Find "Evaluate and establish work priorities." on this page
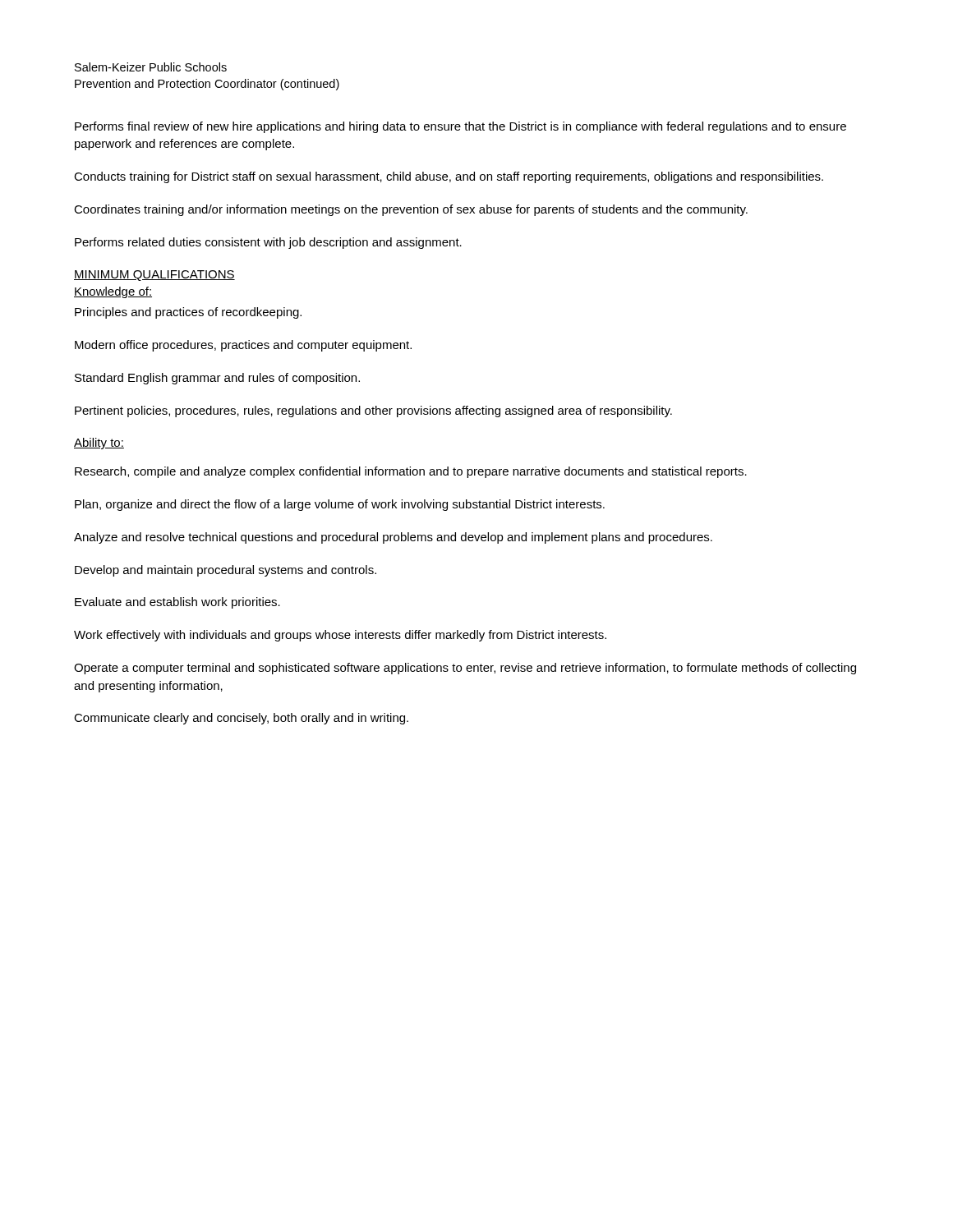 pyautogui.click(x=177, y=602)
